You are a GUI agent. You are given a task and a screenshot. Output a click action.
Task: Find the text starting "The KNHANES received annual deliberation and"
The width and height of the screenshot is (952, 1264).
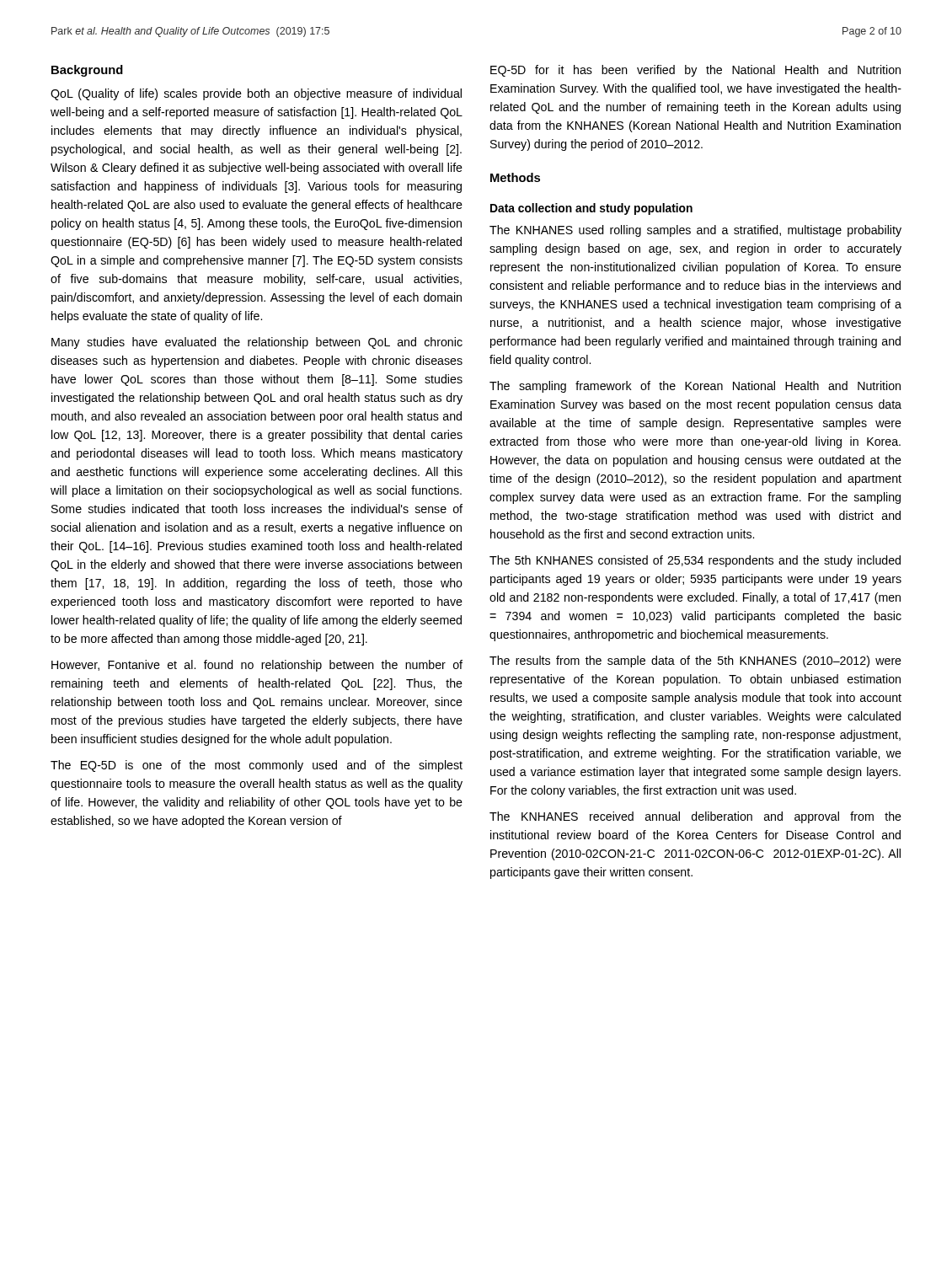[x=695, y=845]
